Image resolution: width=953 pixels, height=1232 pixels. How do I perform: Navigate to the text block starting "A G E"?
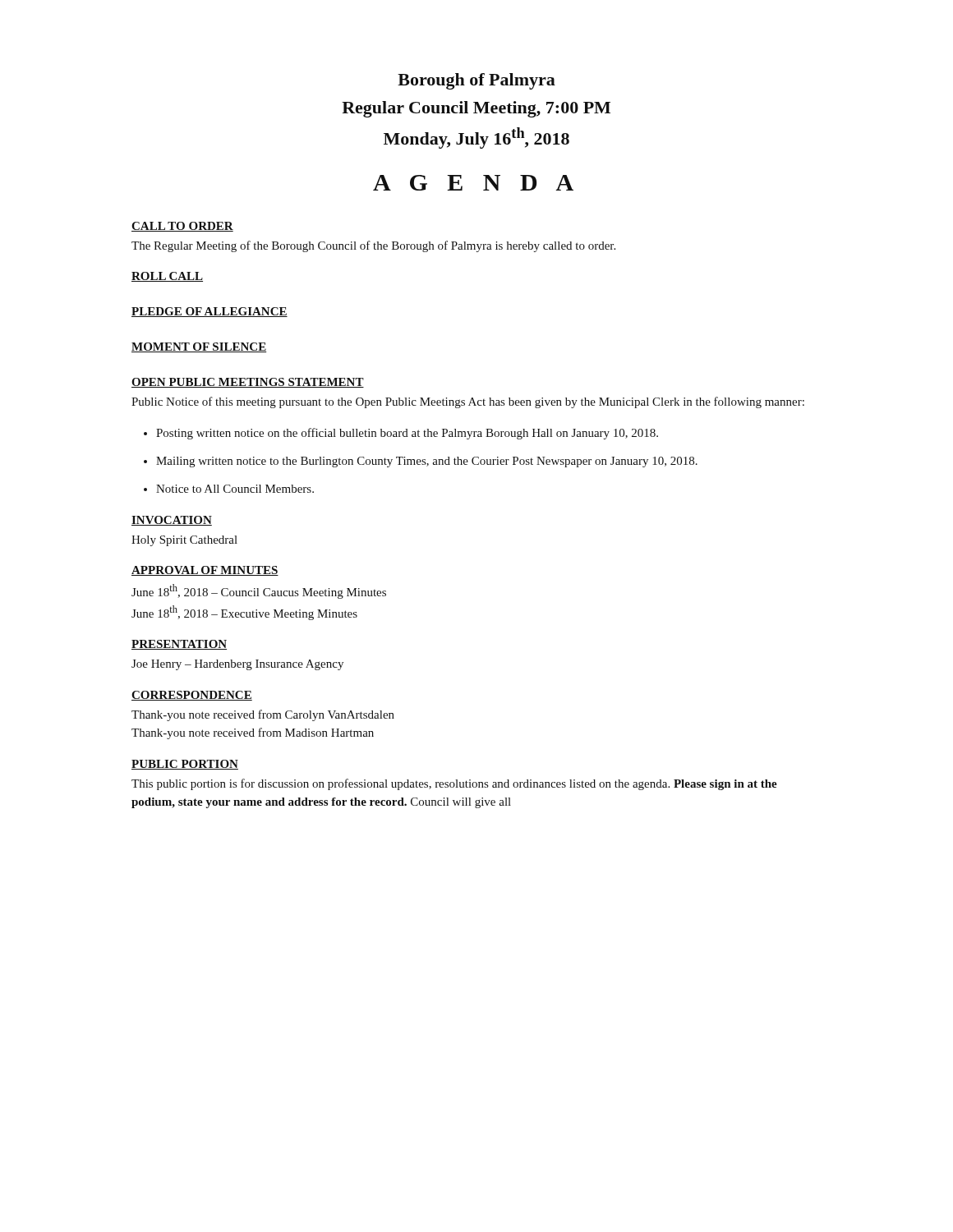476,182
